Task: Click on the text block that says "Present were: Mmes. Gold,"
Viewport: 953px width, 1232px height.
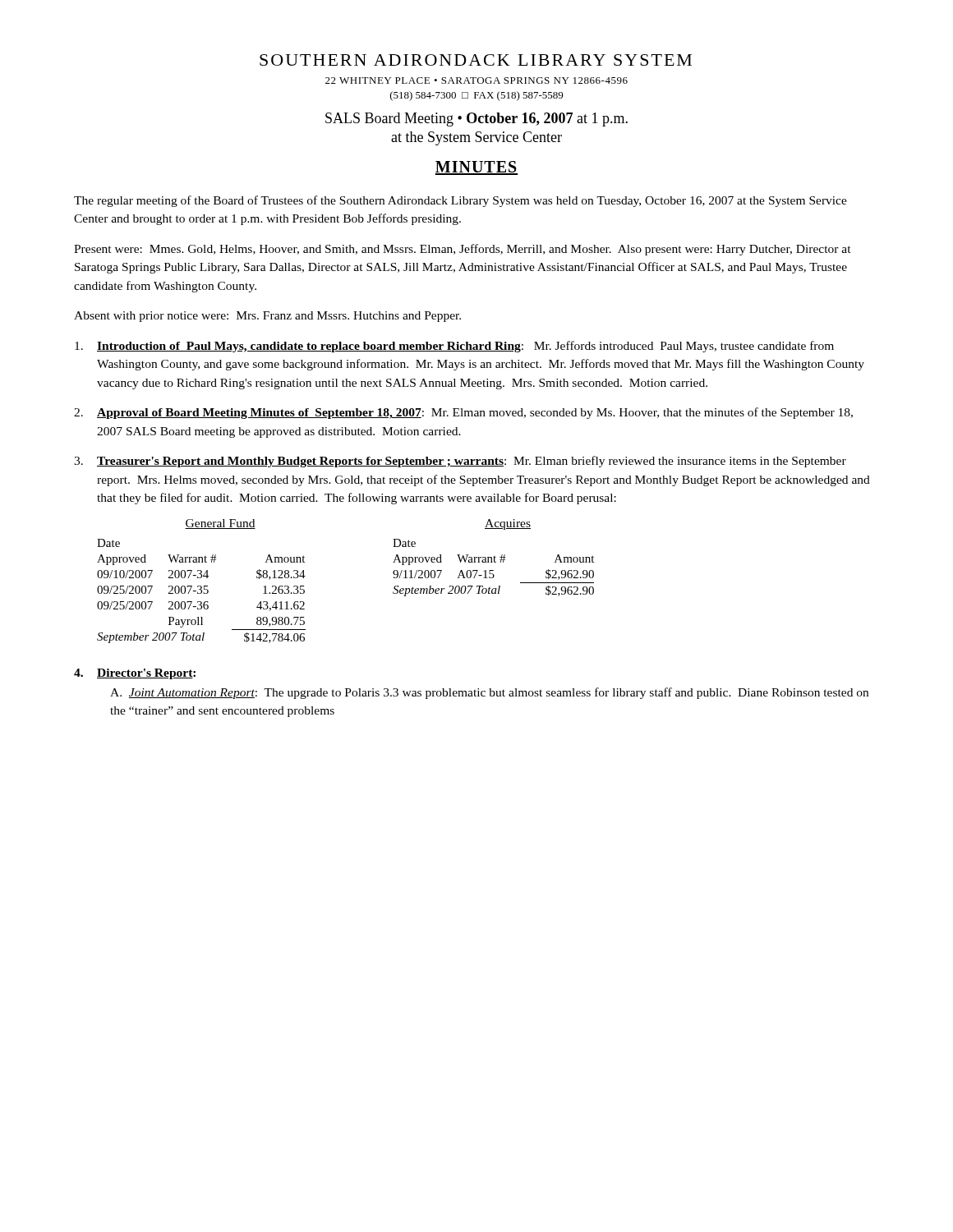Action: [x=462, y=267]
